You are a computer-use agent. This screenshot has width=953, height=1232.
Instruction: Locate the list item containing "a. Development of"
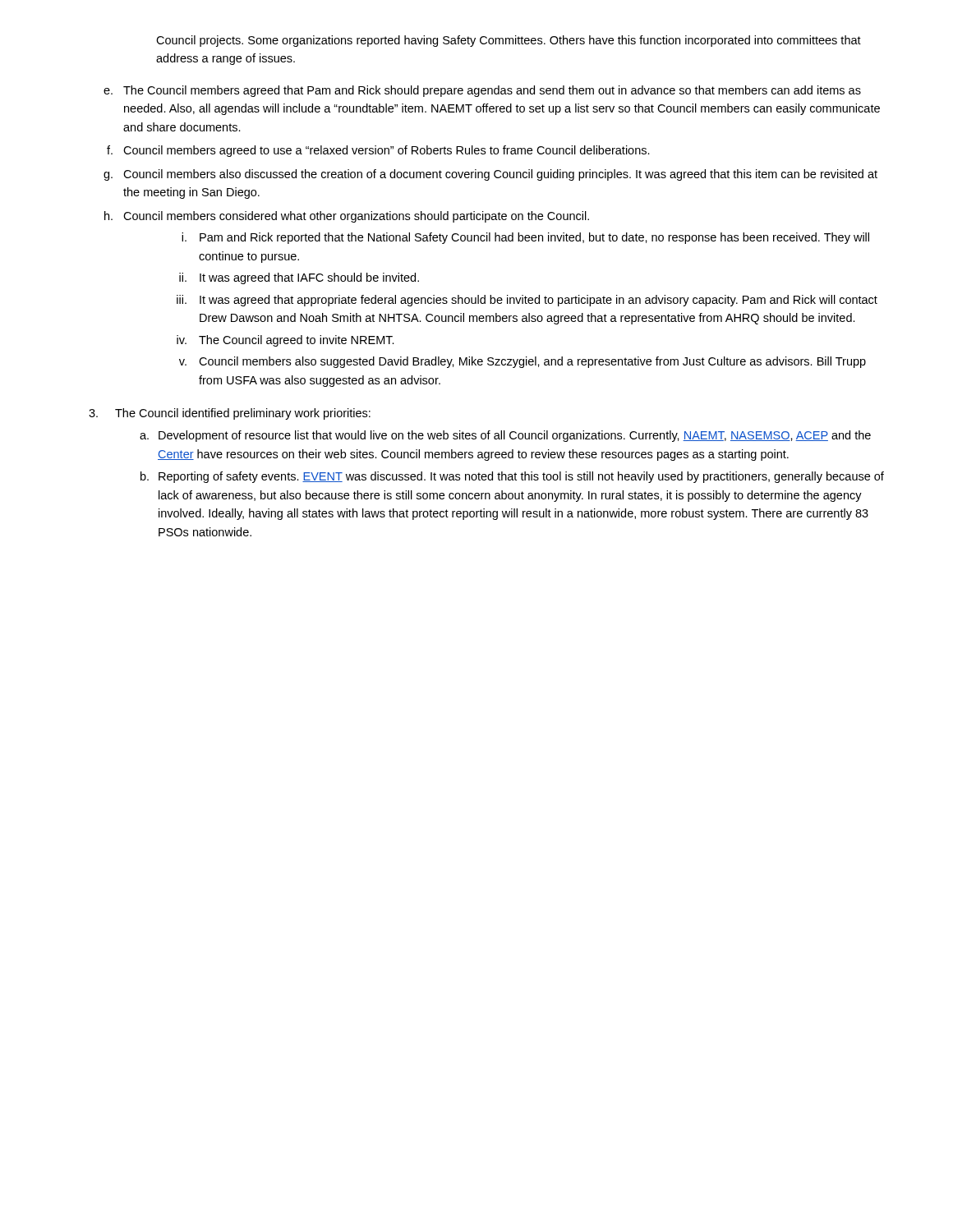pos(509,445)
